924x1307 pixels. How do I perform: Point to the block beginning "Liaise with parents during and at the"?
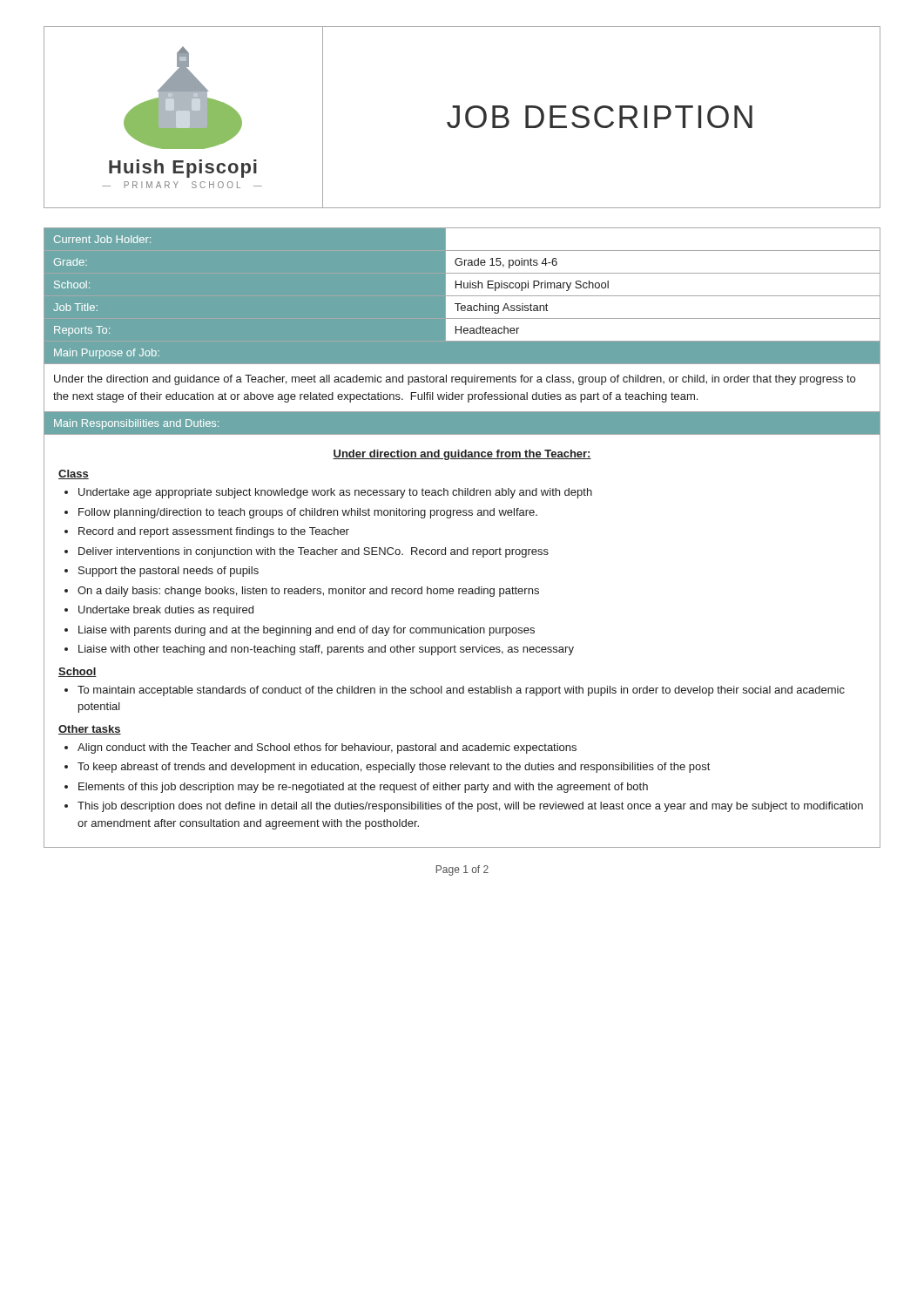click(306, 629)
